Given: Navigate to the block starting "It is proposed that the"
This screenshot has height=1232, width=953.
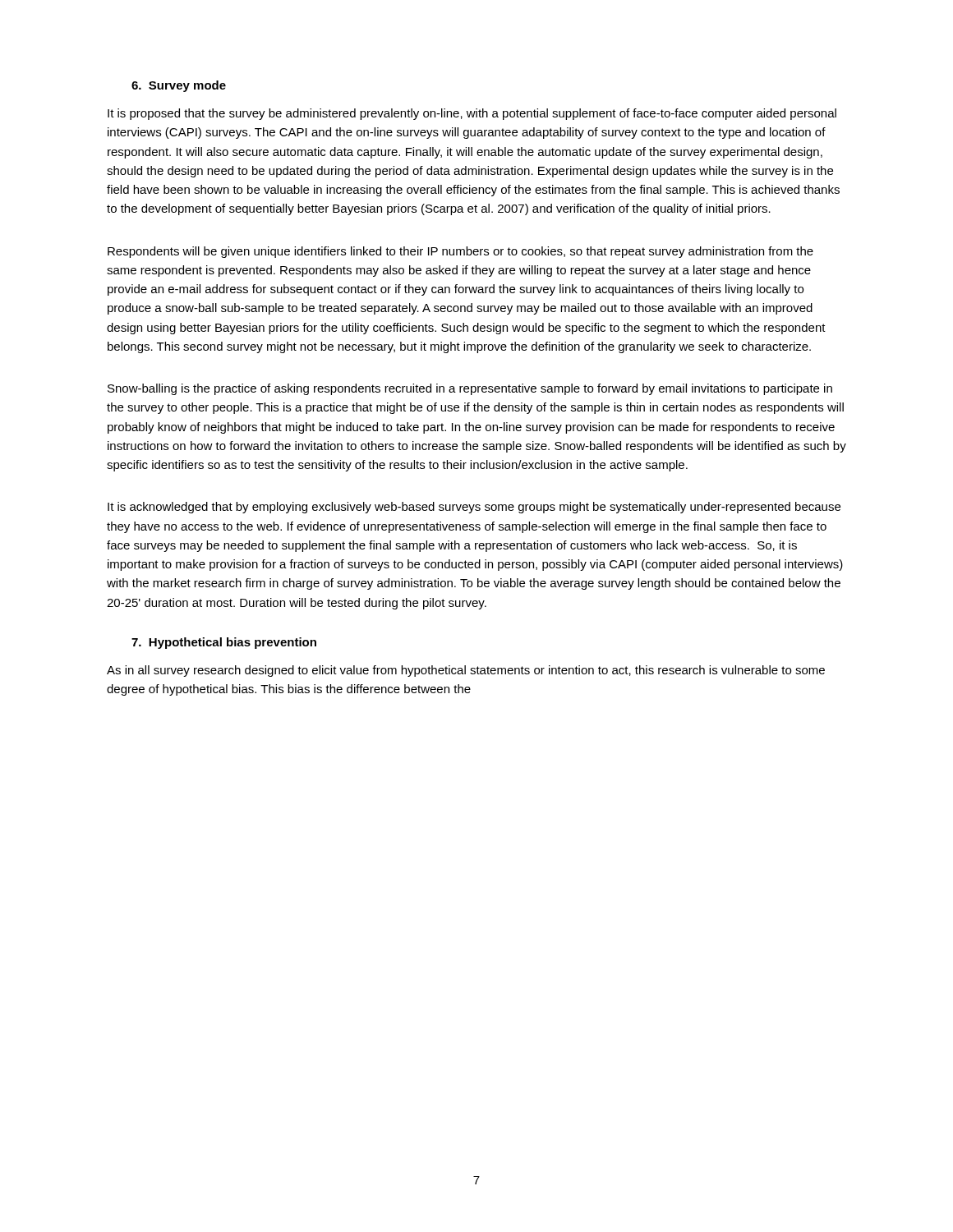Looking at the screenshot, I should [x=473, y=161].
